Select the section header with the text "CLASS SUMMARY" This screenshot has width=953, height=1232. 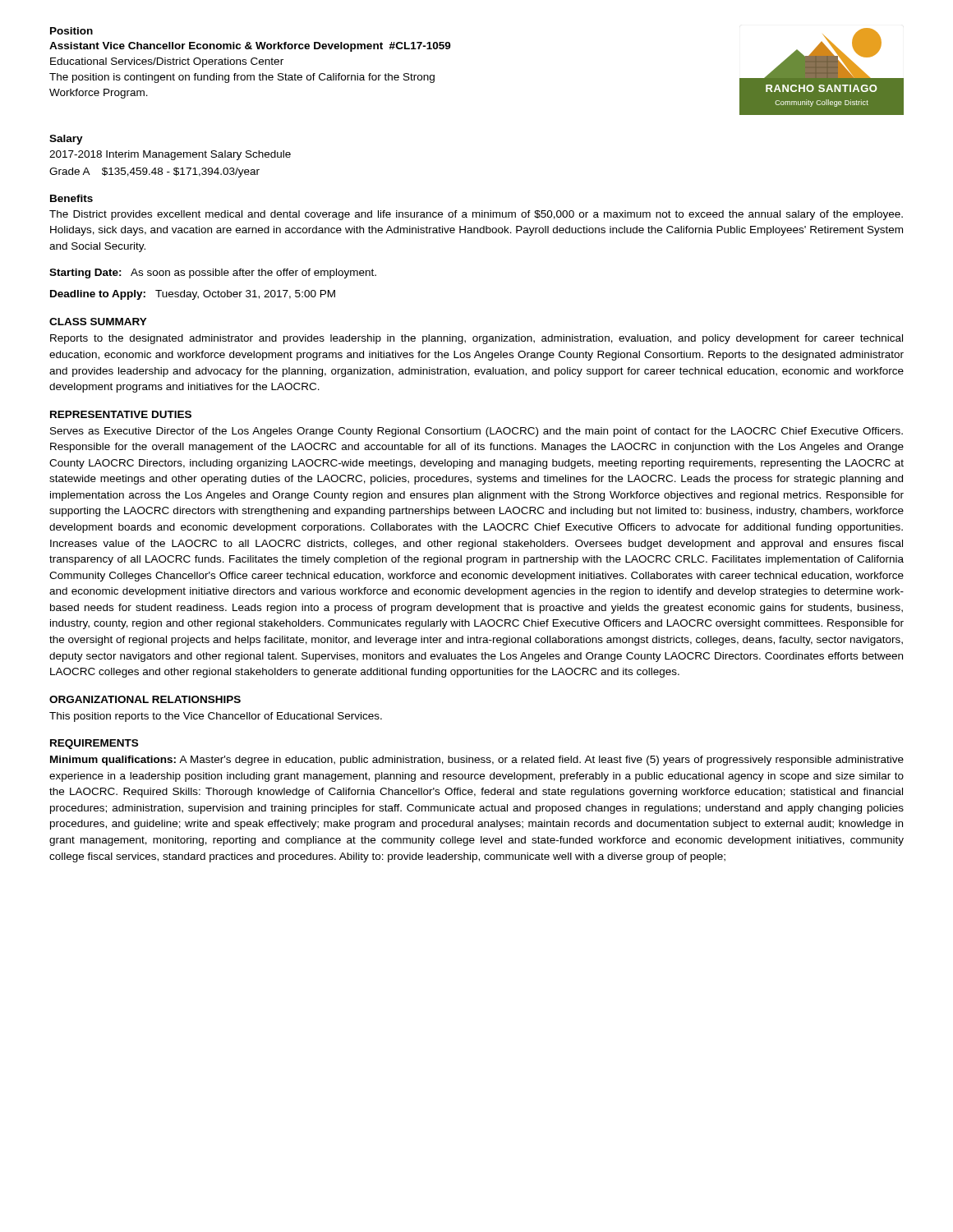point(98,322)
